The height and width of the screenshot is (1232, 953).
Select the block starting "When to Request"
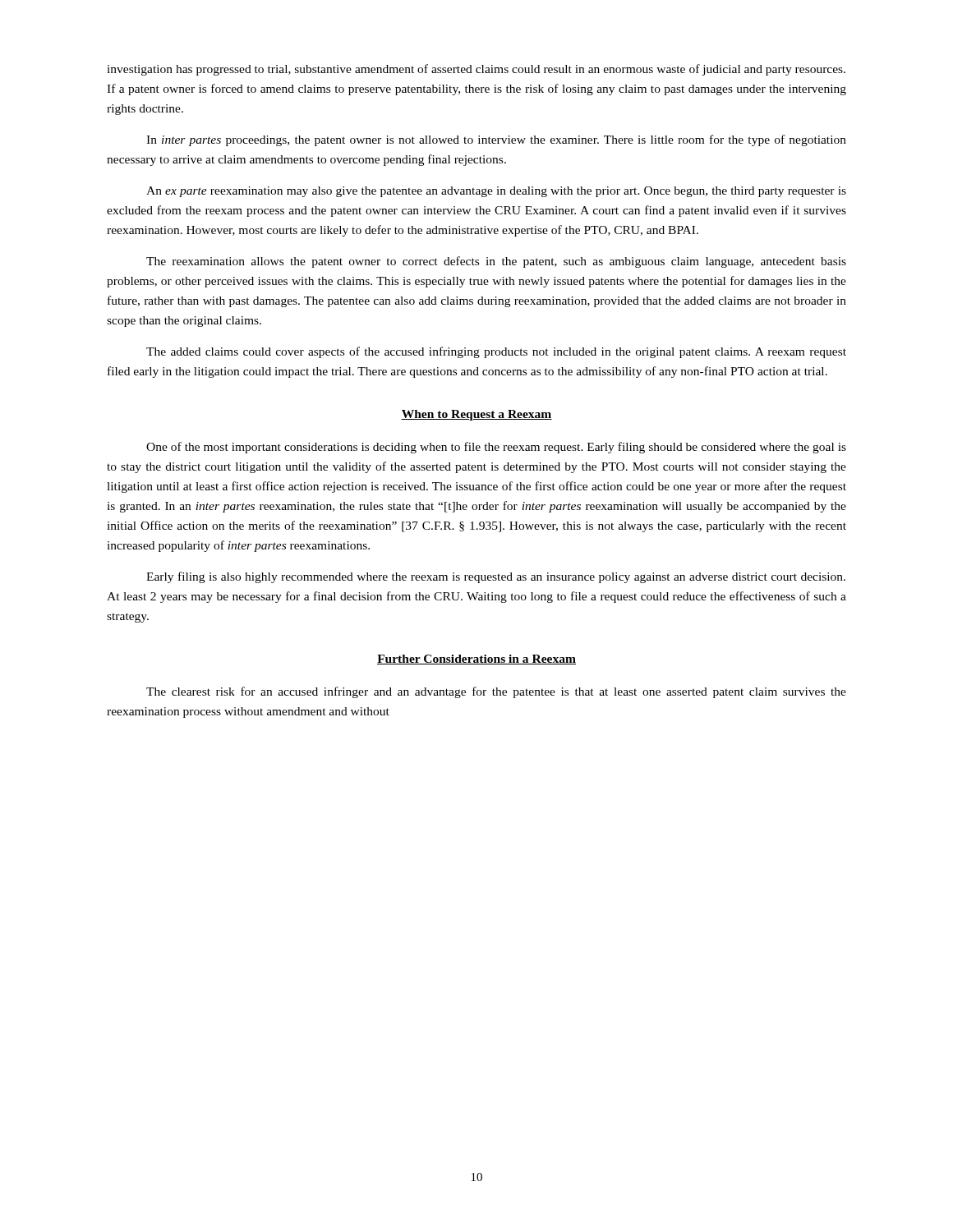click(476, 414)
